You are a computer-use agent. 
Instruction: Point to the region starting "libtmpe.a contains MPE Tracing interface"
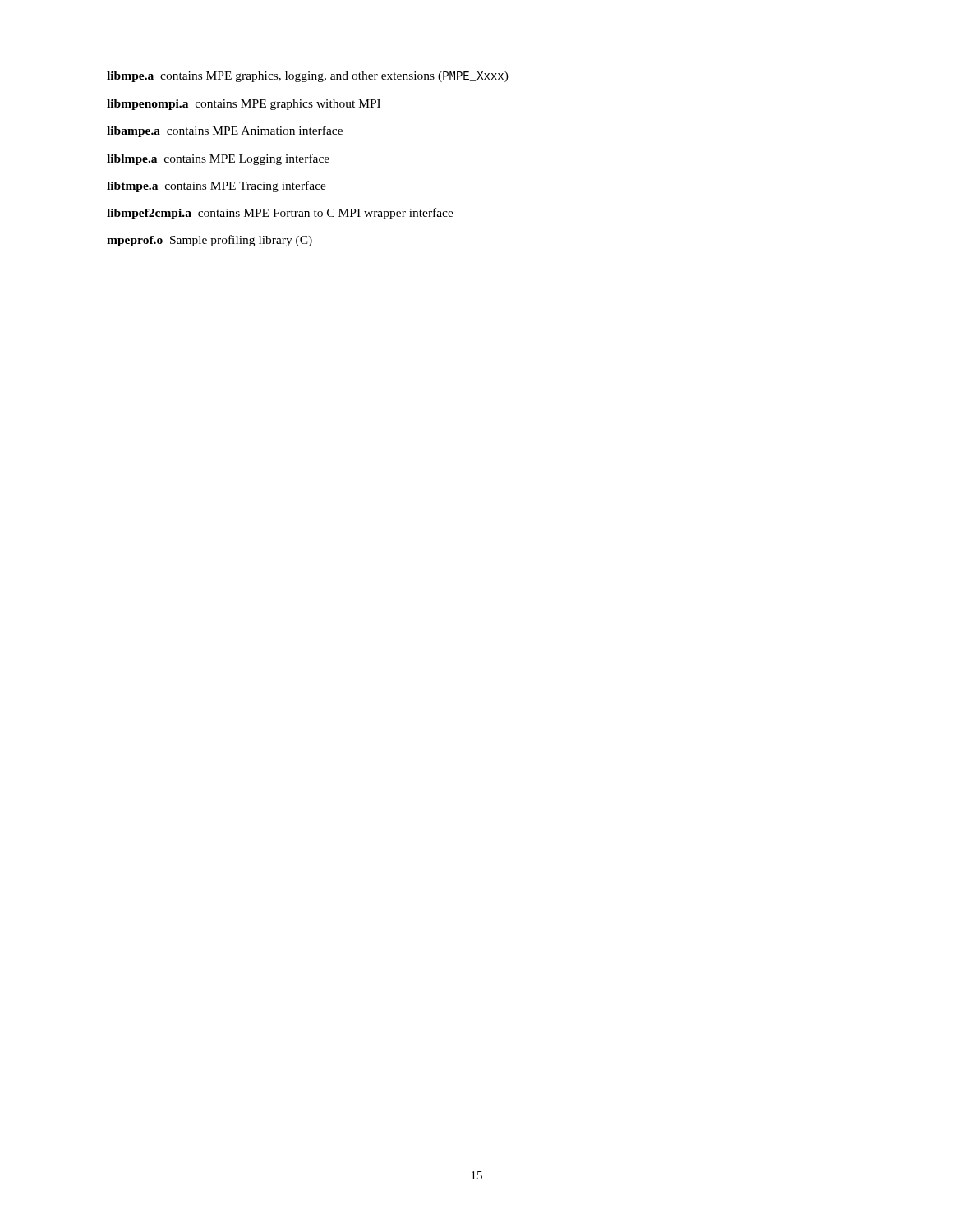coord(216,185)
